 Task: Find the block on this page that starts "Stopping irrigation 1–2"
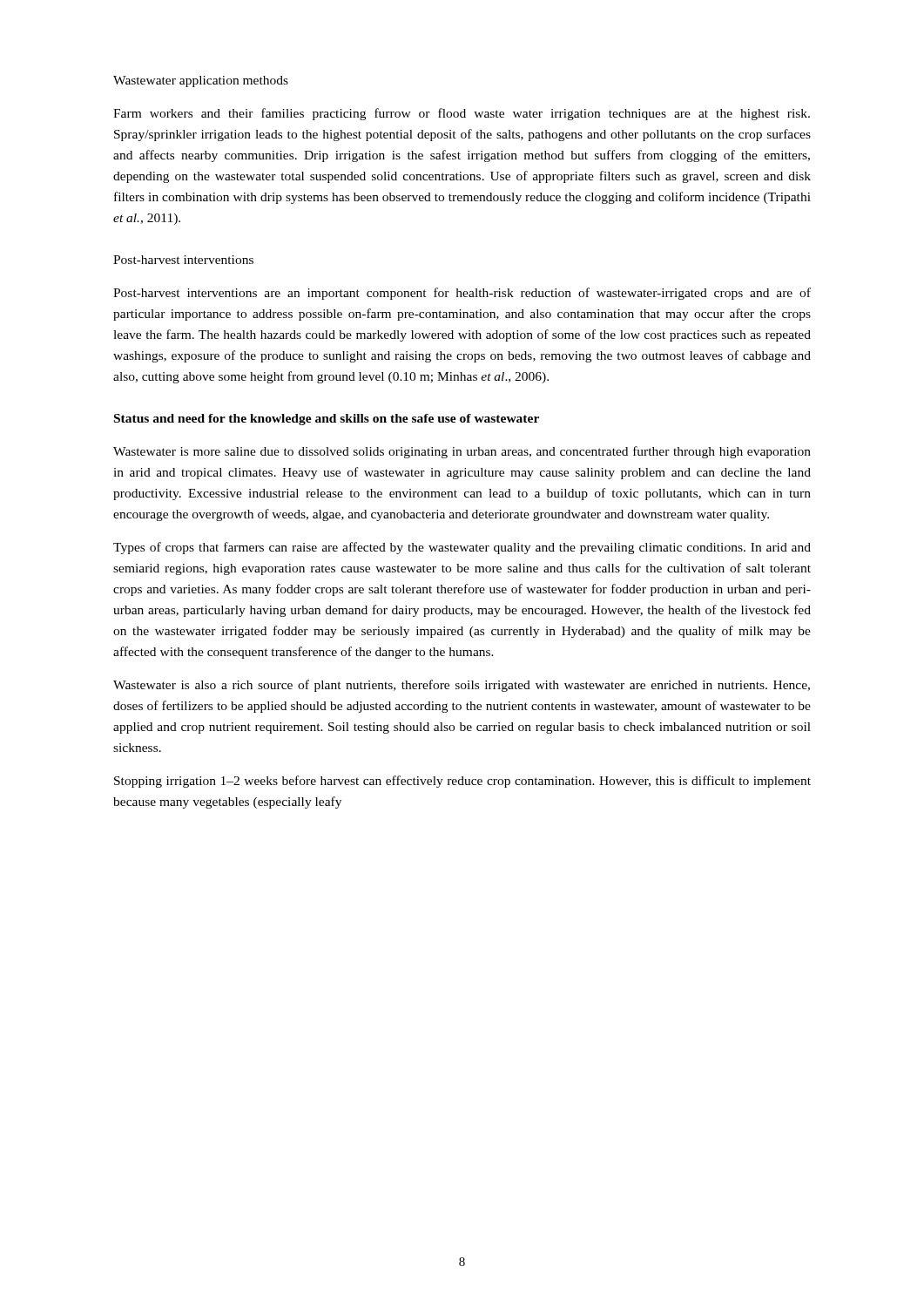(x=462, y=791)
